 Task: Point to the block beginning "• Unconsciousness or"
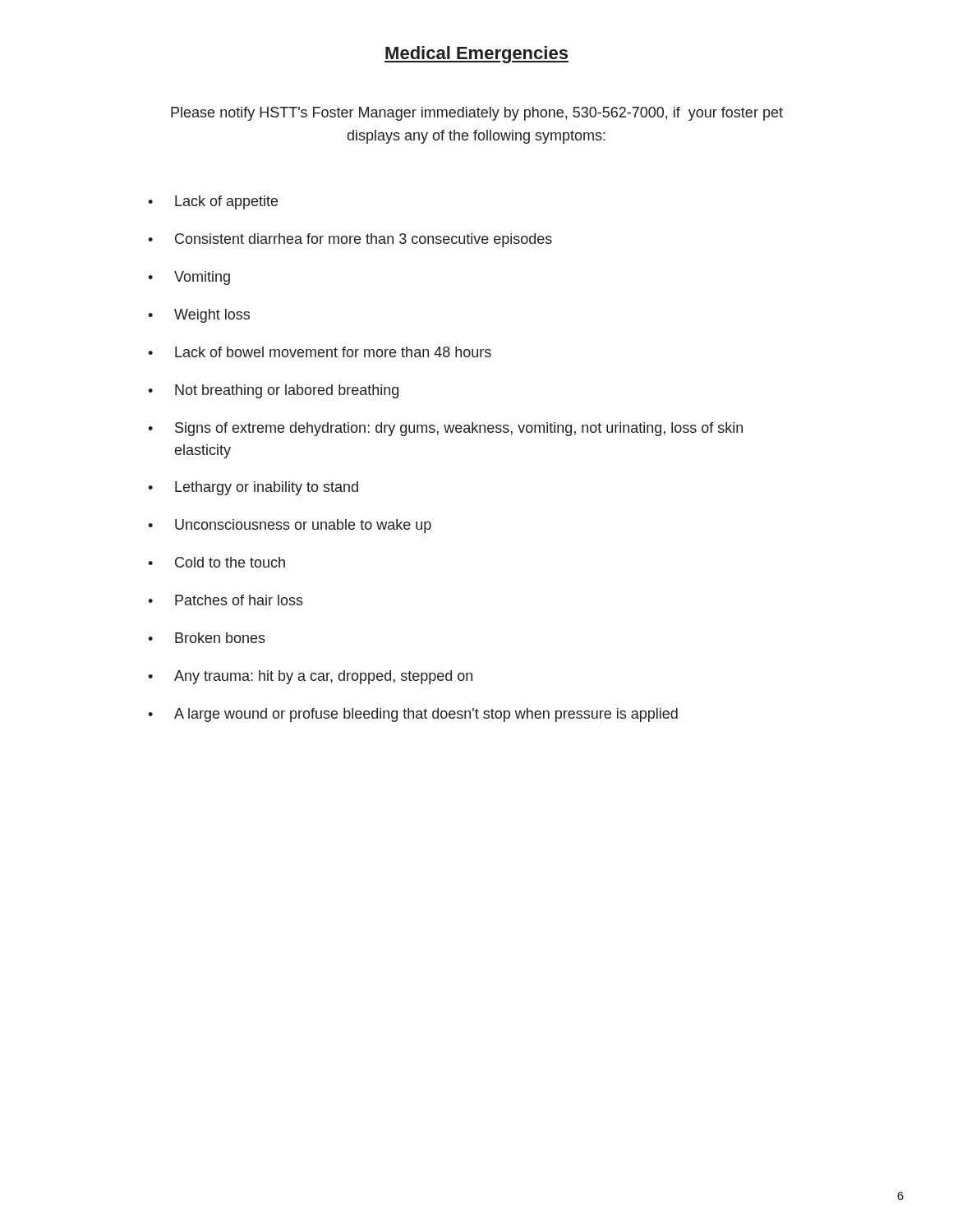tap(290, 526)
